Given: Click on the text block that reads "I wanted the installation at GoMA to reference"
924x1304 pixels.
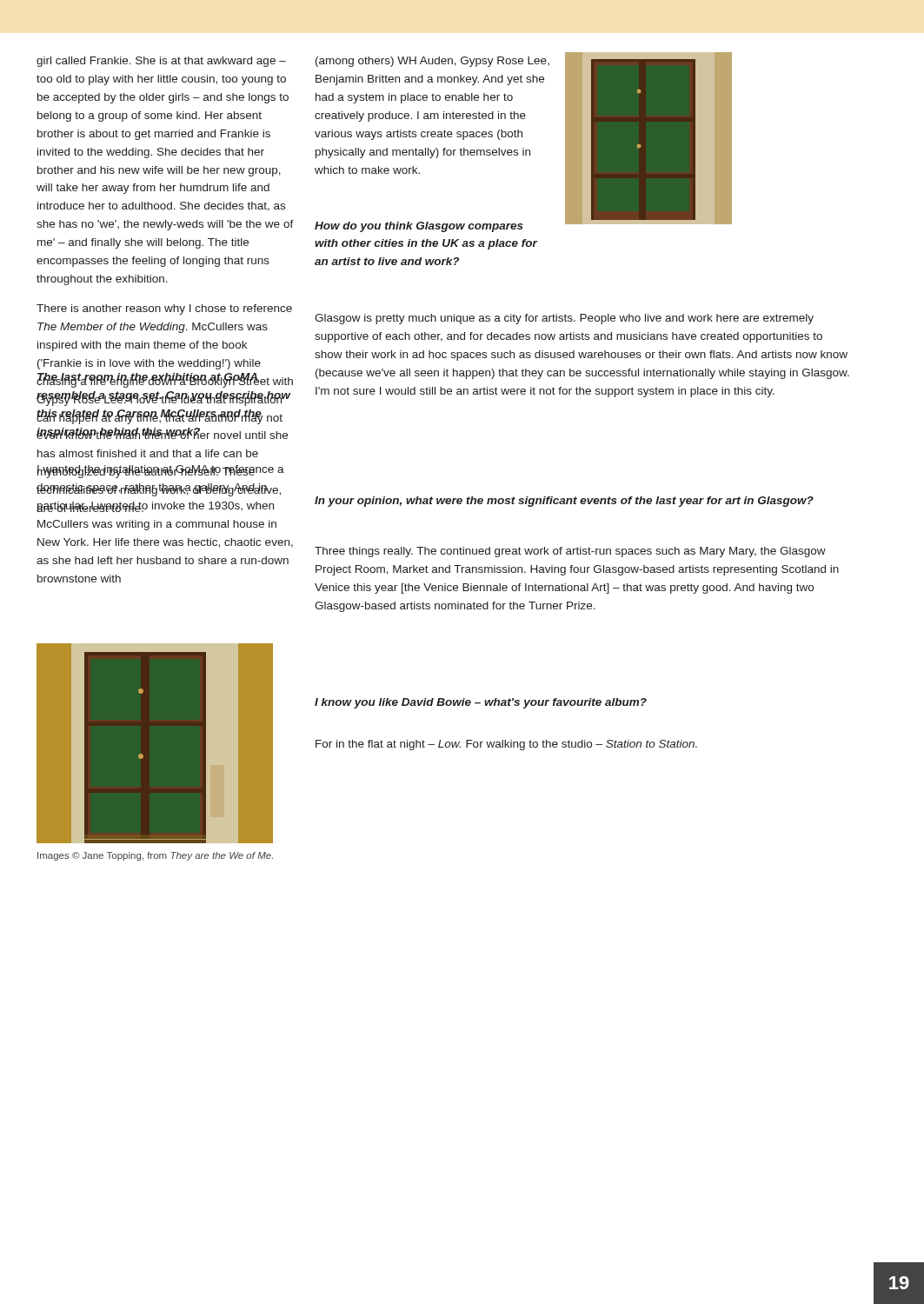Looking at the screenshot, I should click(x=166, y=524).
